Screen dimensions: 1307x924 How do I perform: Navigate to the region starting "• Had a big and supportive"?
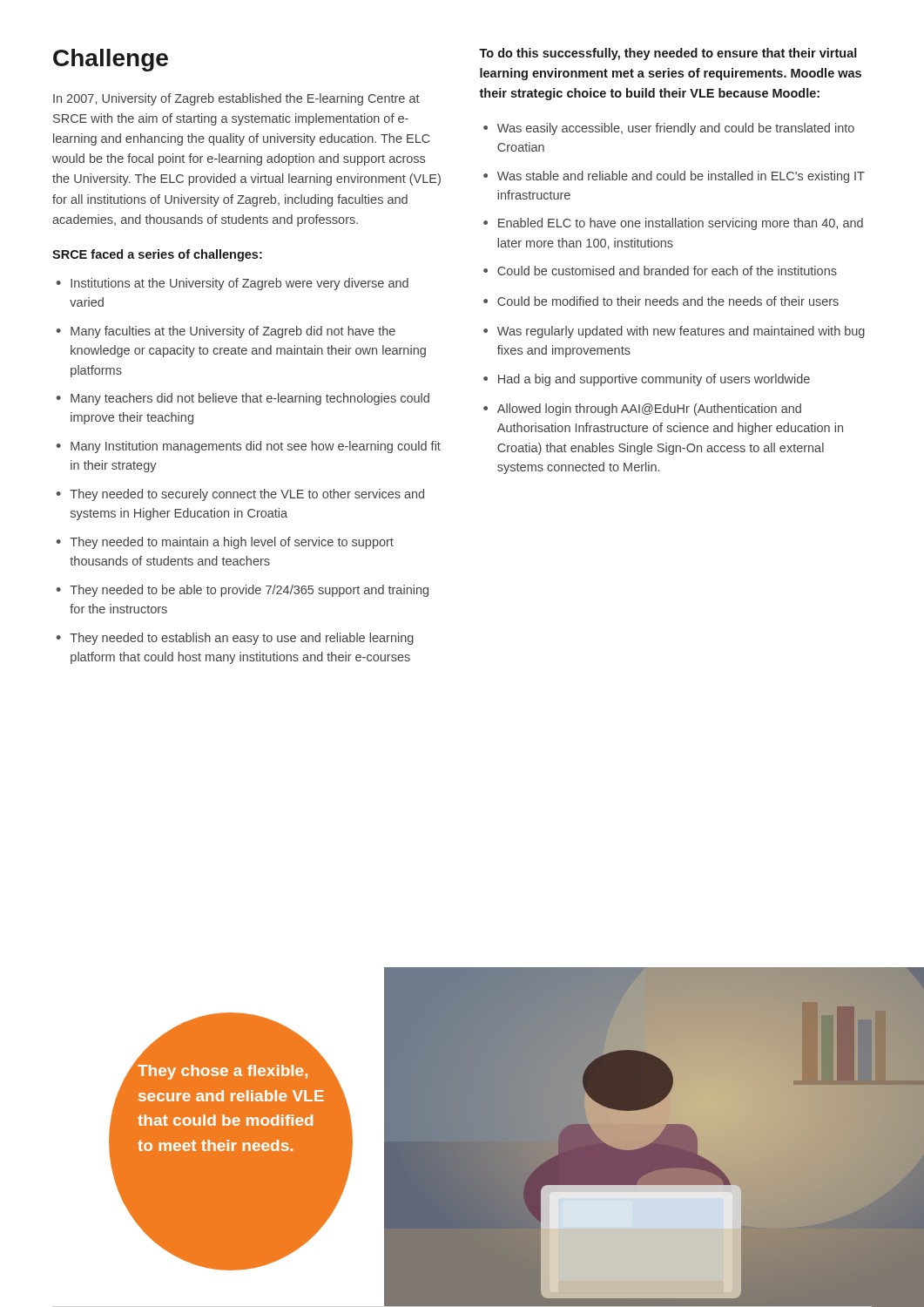click(647, 380)
